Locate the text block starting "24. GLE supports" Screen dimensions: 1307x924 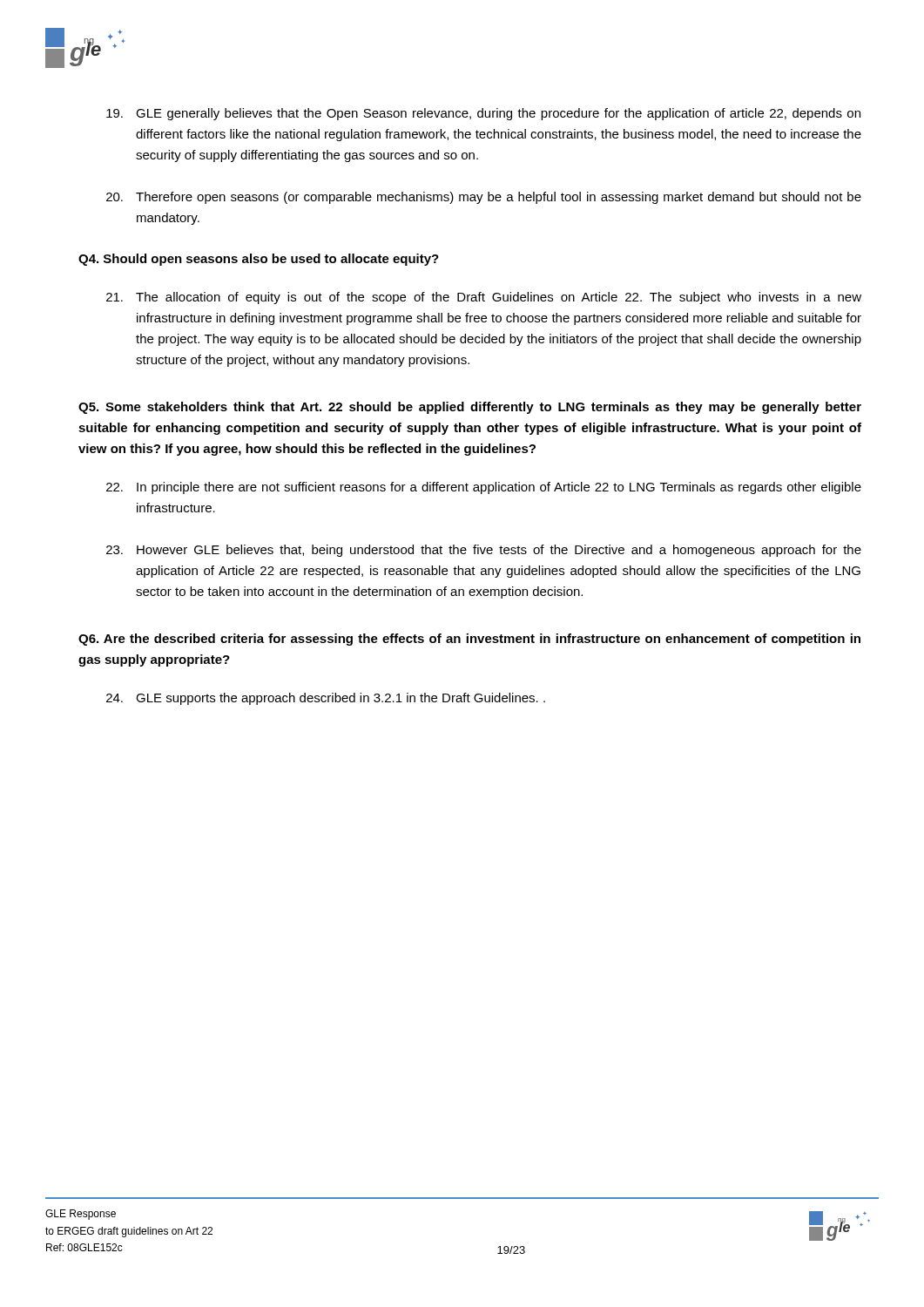(470, 698)
